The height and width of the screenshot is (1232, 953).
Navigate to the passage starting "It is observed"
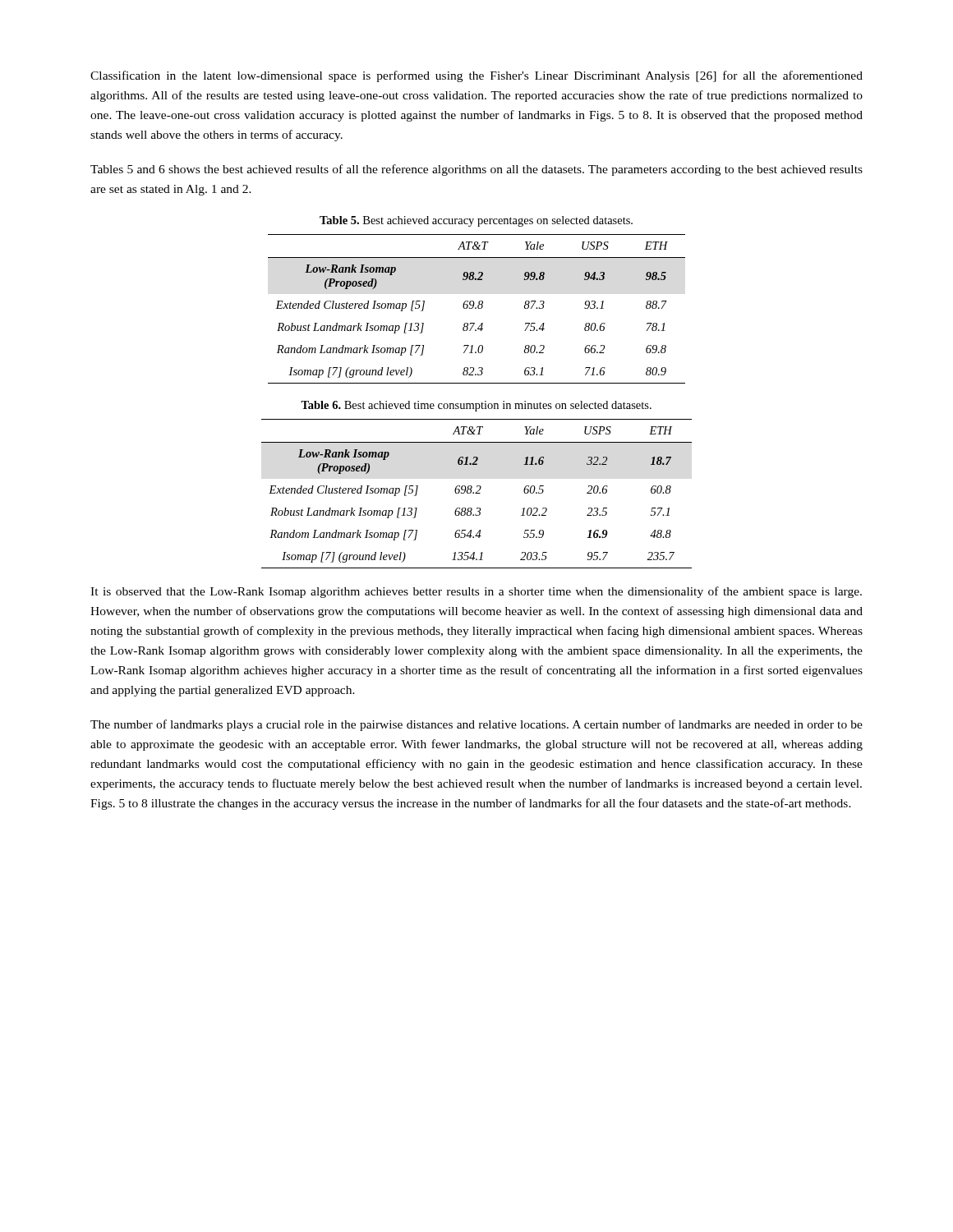[476, 640]
